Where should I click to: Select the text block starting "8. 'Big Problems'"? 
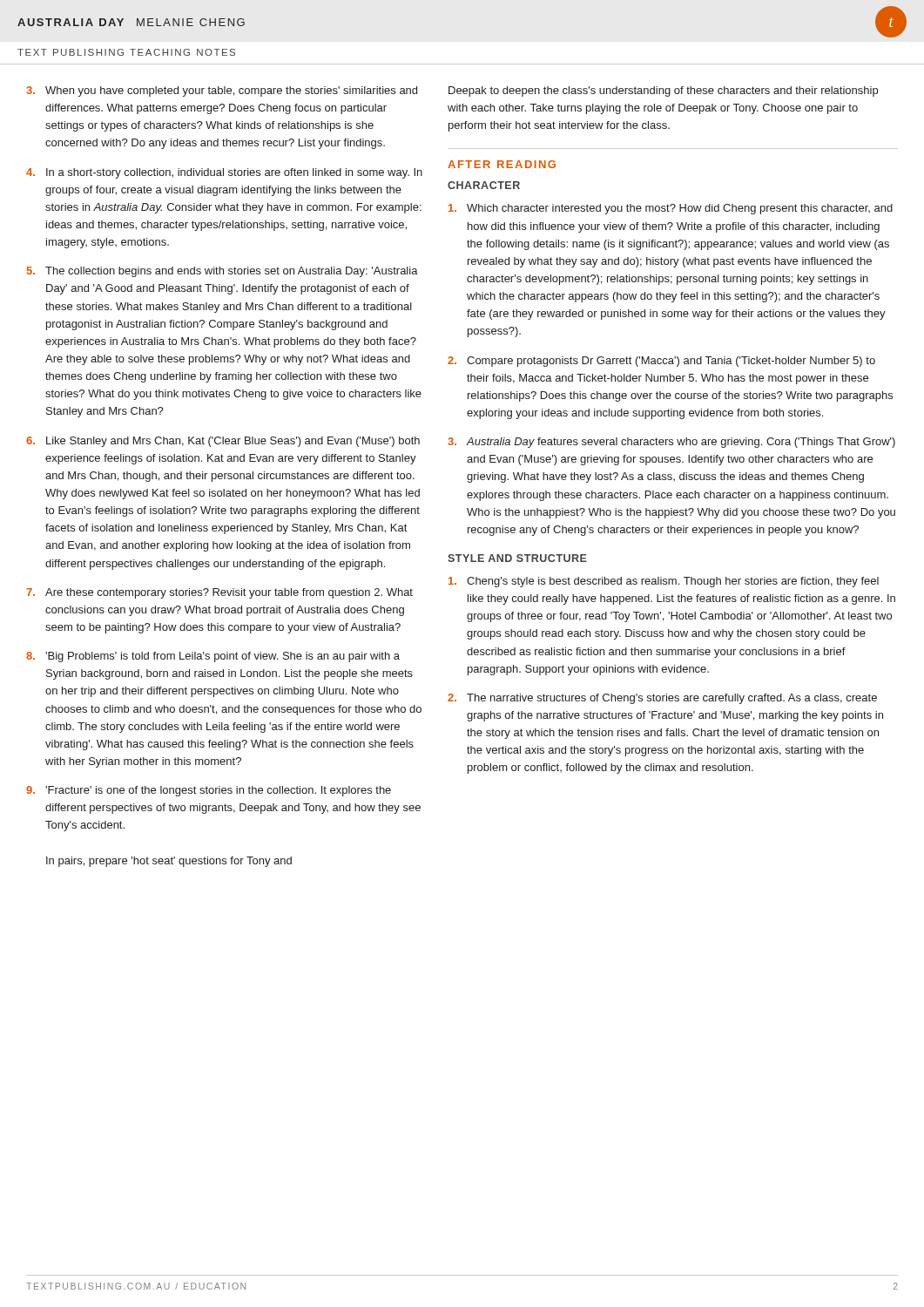pos(226,709)
